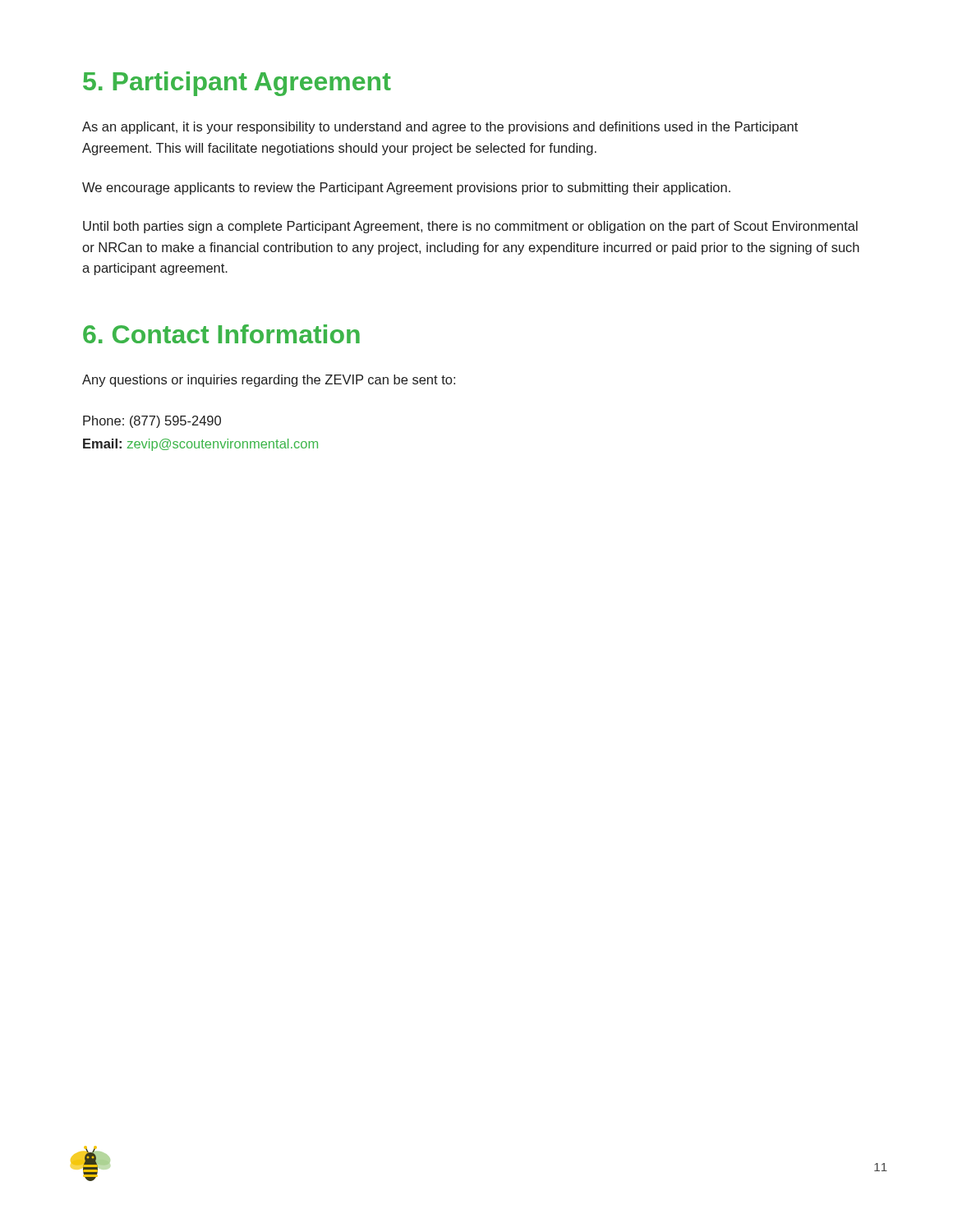This screenshot has height=1232, width=953.
Task: Find the text starting "5. Participant Agreement"
Action: 237,84
